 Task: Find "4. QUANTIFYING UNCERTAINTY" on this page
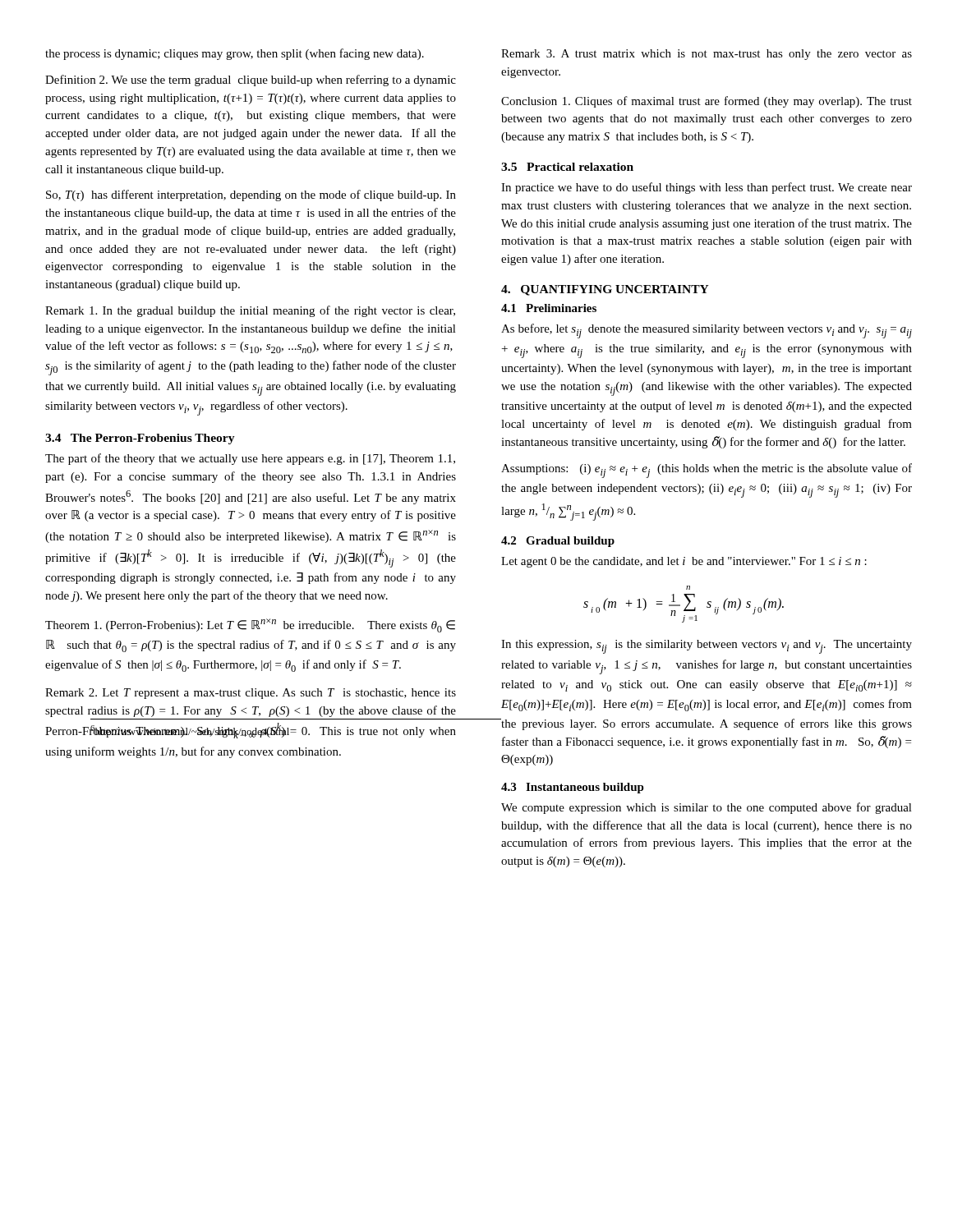[707, 289]
